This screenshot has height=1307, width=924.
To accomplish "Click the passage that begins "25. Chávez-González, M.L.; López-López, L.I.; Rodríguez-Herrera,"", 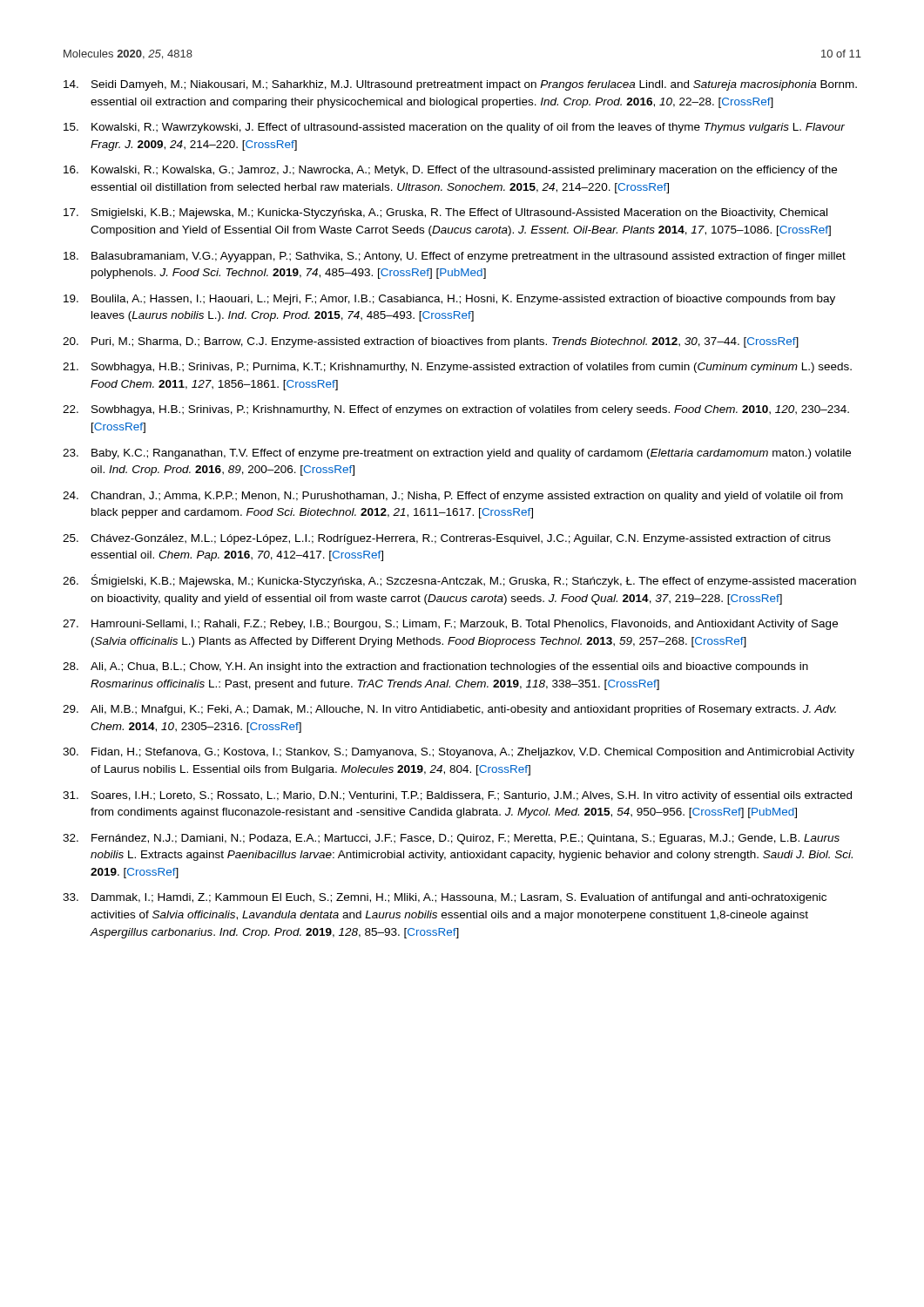I will [x=462, y=547].
